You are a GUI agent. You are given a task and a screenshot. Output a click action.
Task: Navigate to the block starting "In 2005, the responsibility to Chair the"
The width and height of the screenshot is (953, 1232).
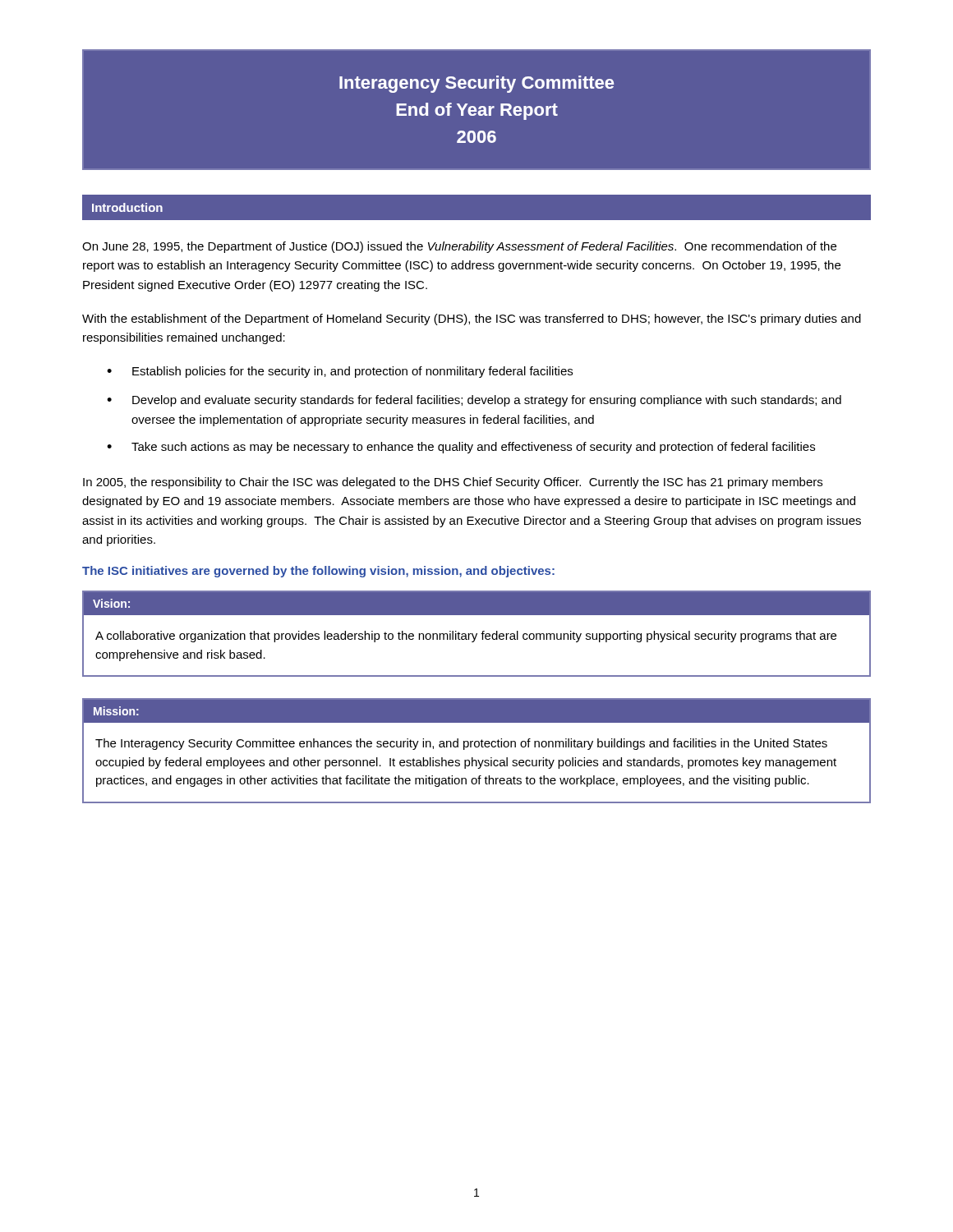coord(472,510)
